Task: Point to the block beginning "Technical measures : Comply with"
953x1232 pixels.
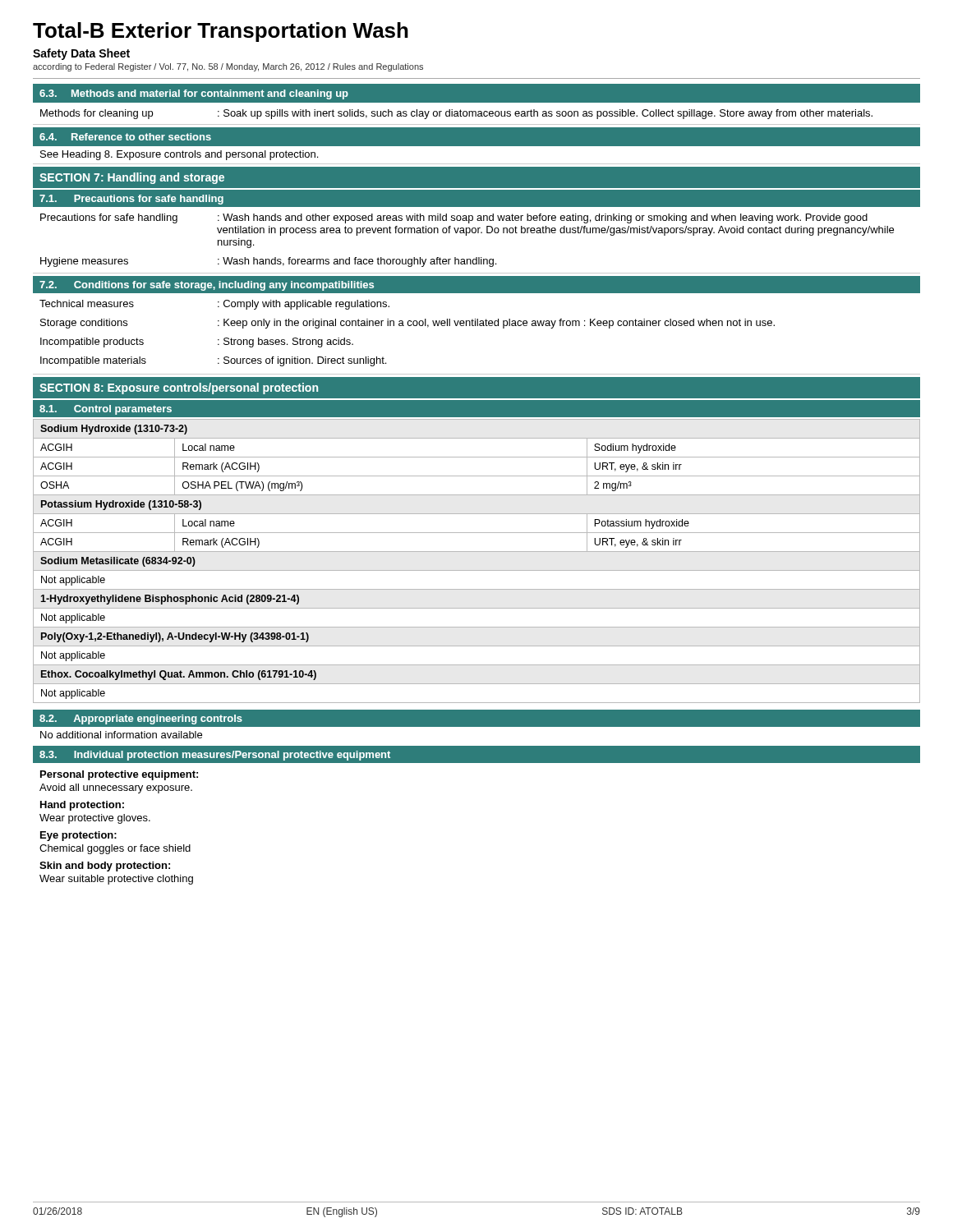Action: click(476, 303)
